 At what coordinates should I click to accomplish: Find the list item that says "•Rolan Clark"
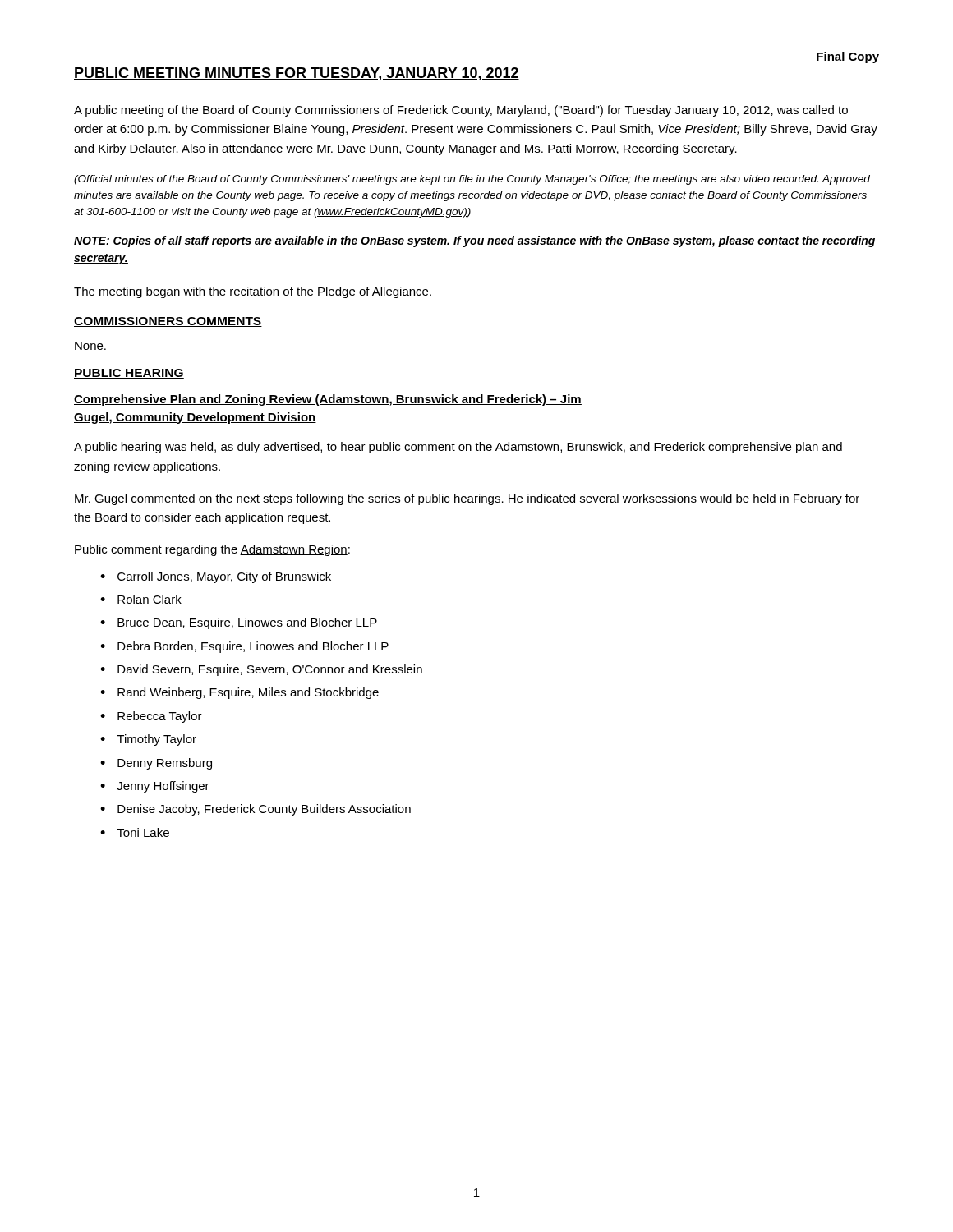point(141,600)
